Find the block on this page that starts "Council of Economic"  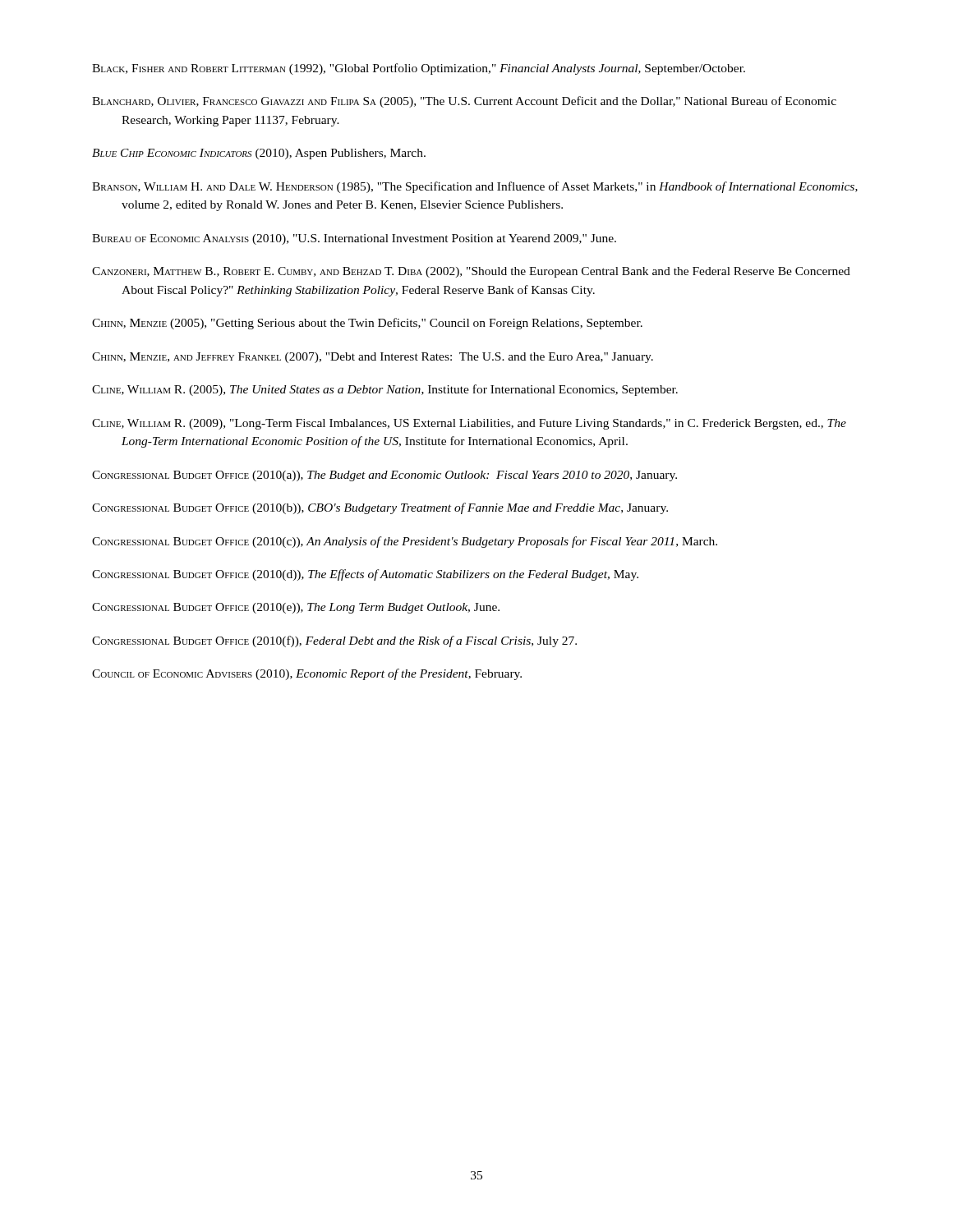[307, 673]
